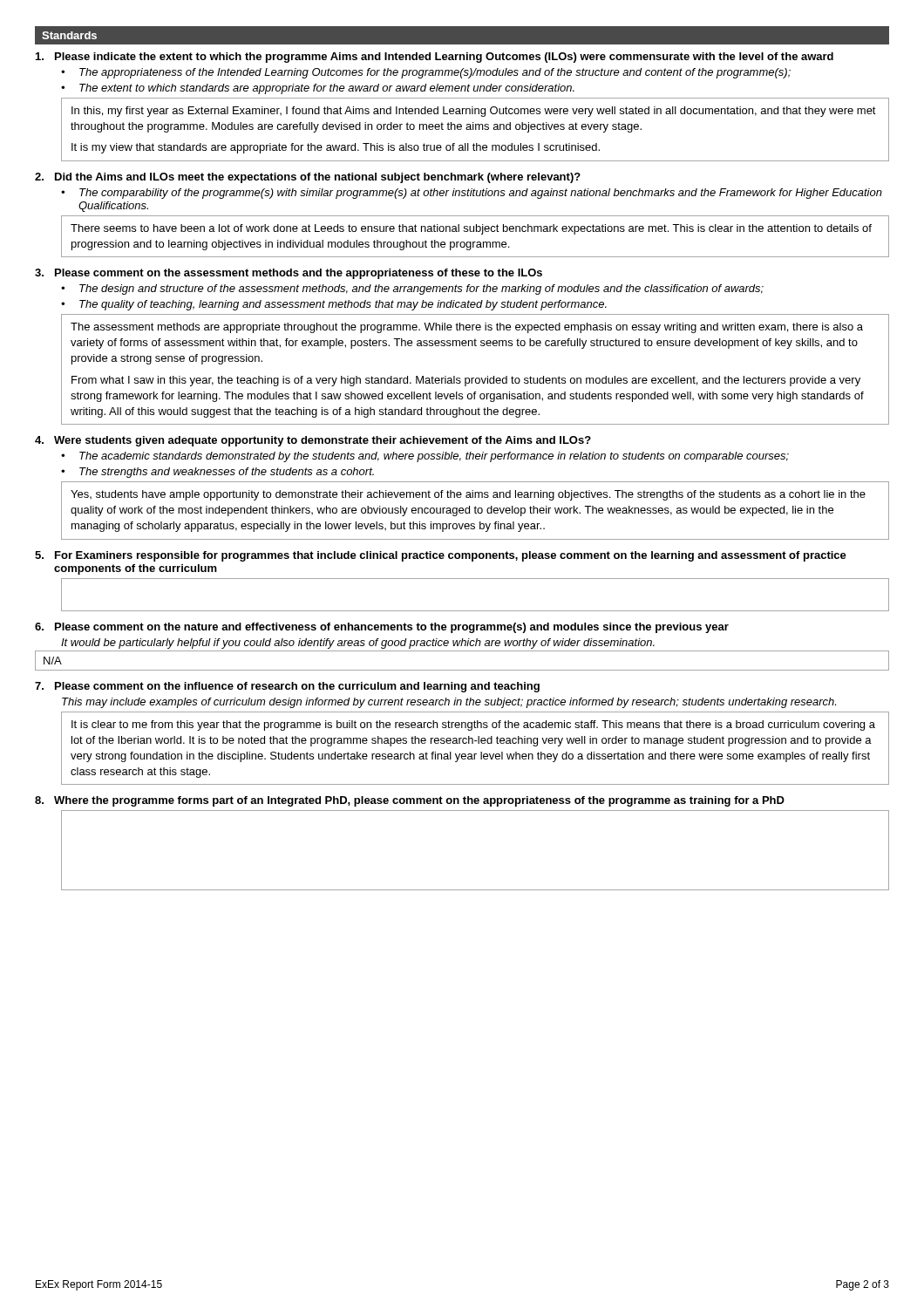Screen dimensions: 1308x924
Task: Point to the block beginning "Yes, students have"
Action: 475,510
